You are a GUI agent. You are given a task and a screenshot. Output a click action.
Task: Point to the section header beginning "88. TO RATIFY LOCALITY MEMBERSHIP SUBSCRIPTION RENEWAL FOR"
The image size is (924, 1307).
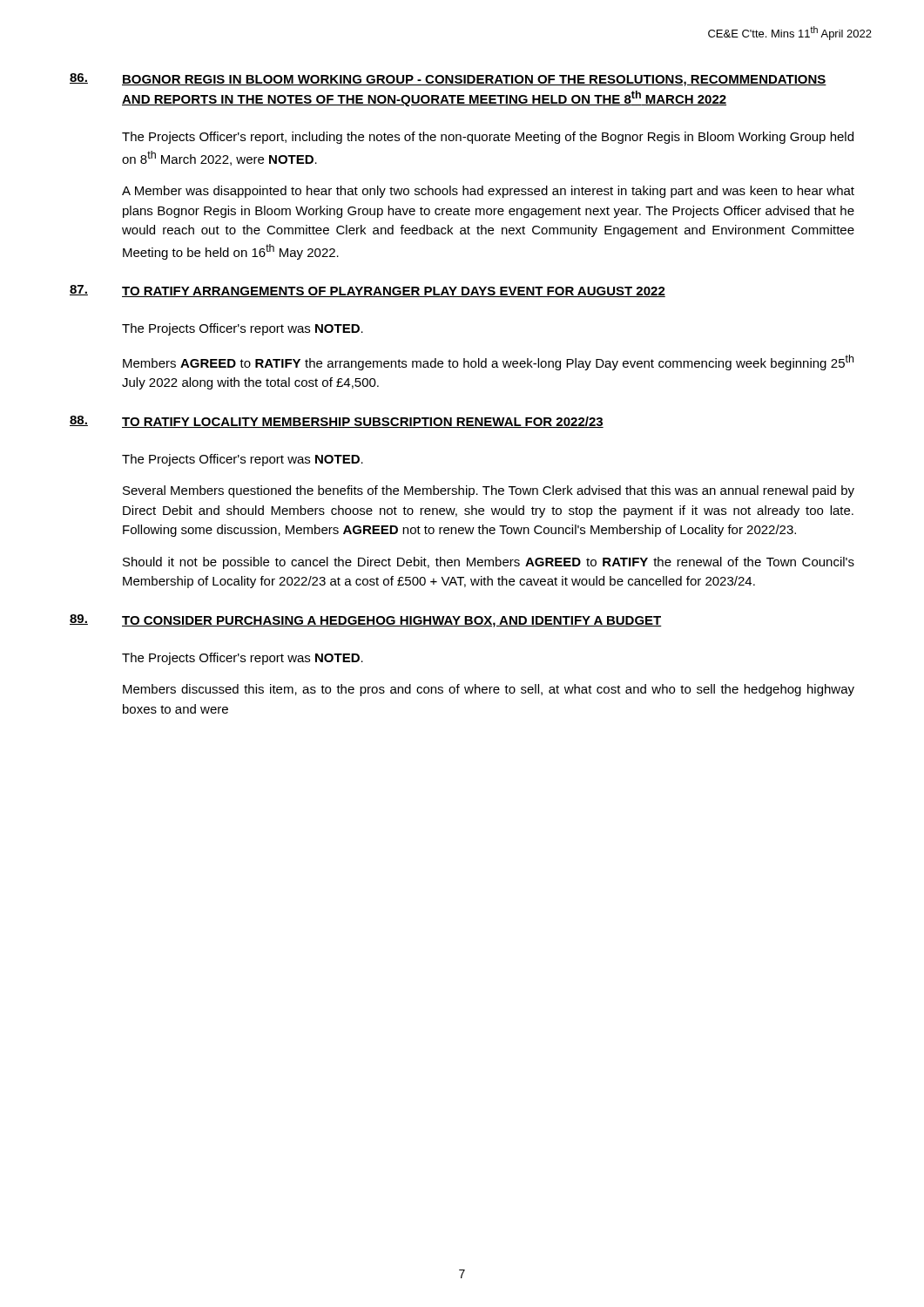tap(336, 421)
